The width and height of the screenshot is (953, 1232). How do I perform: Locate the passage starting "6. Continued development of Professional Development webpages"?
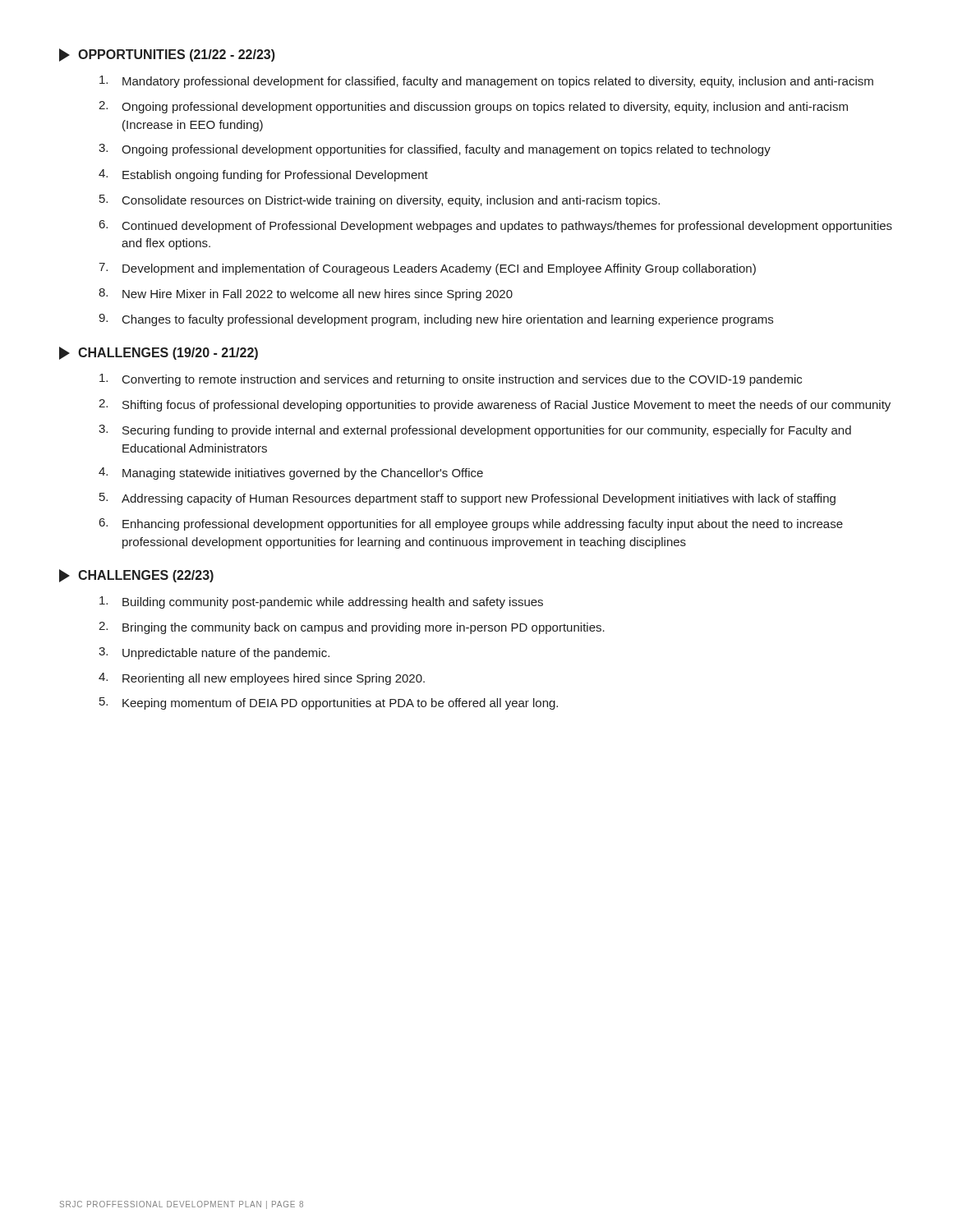(x=496, y=234)
